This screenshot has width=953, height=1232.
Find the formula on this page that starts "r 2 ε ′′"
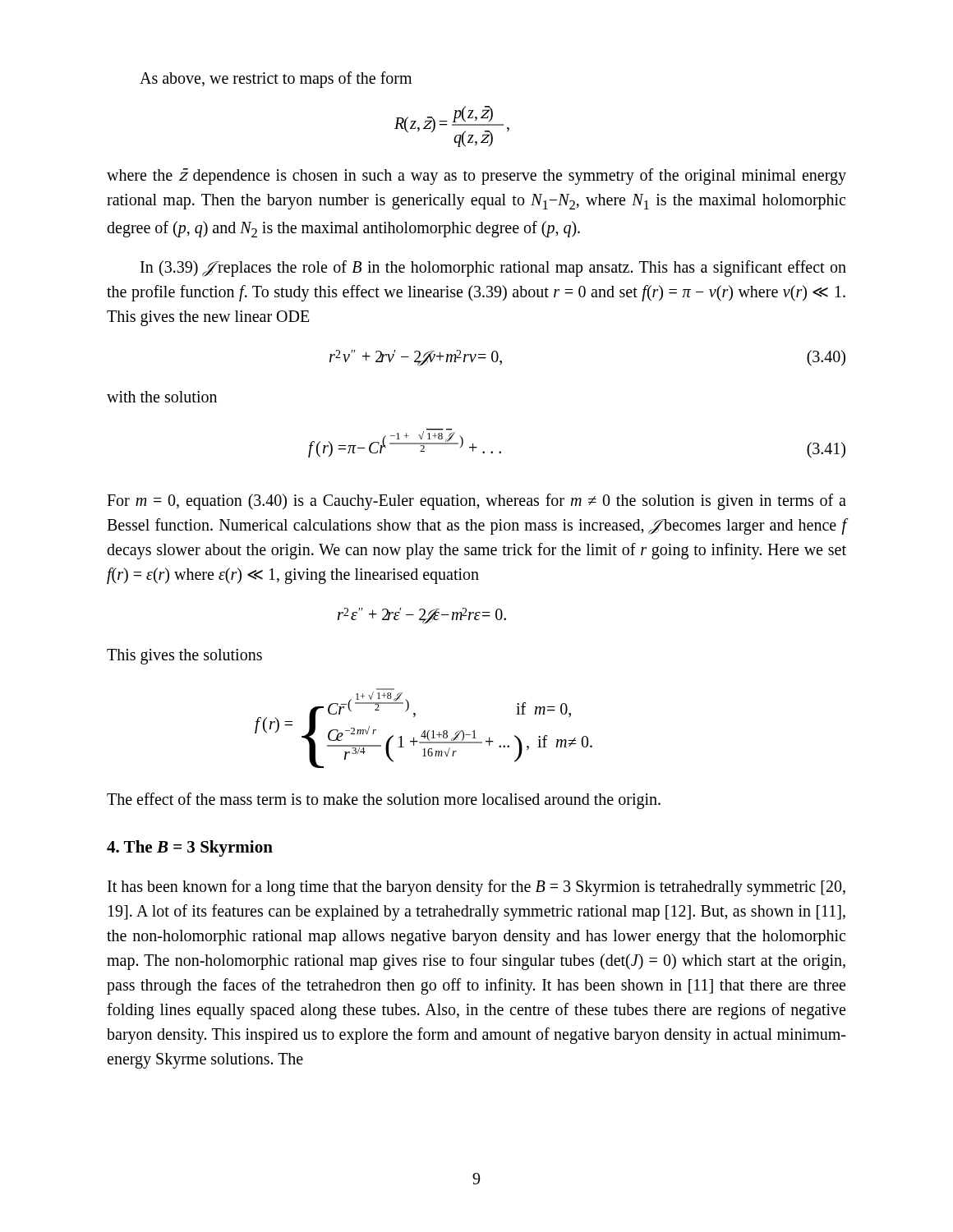[x=476, y=614]
